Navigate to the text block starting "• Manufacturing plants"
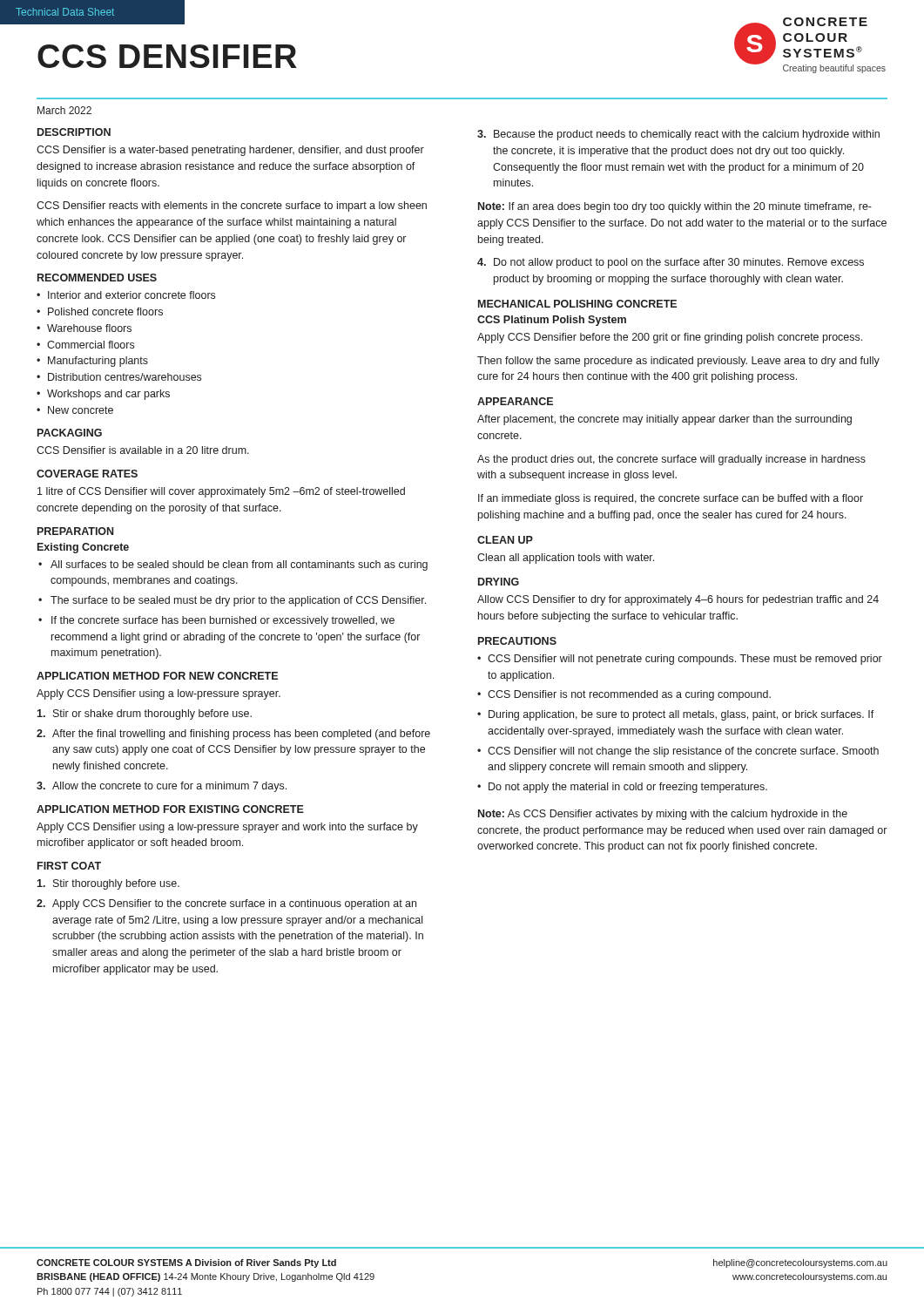This screenshot has width=924, height=1307. (x=92, y=361)
